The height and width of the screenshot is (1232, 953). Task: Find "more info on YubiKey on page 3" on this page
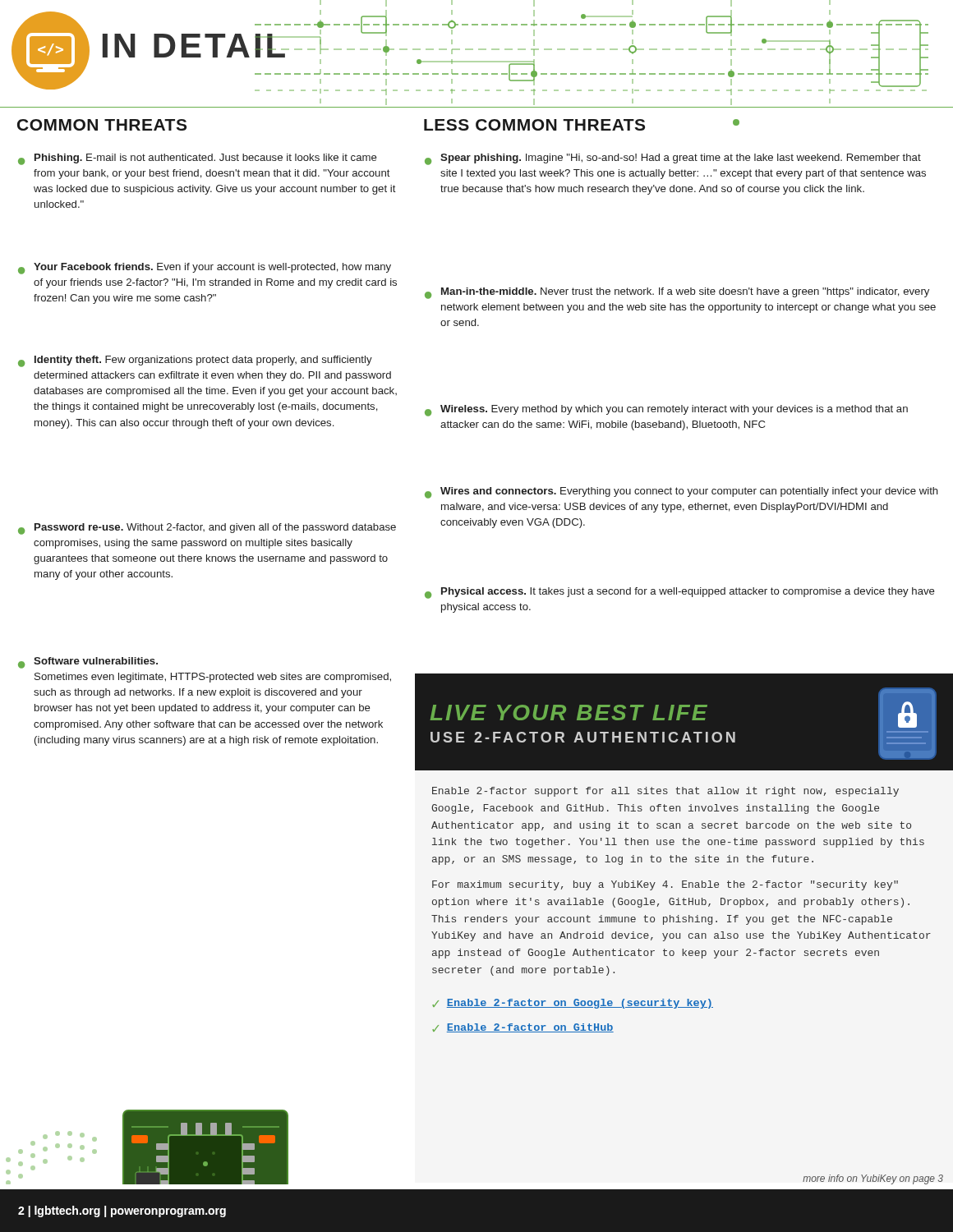tap(873, 1179)
